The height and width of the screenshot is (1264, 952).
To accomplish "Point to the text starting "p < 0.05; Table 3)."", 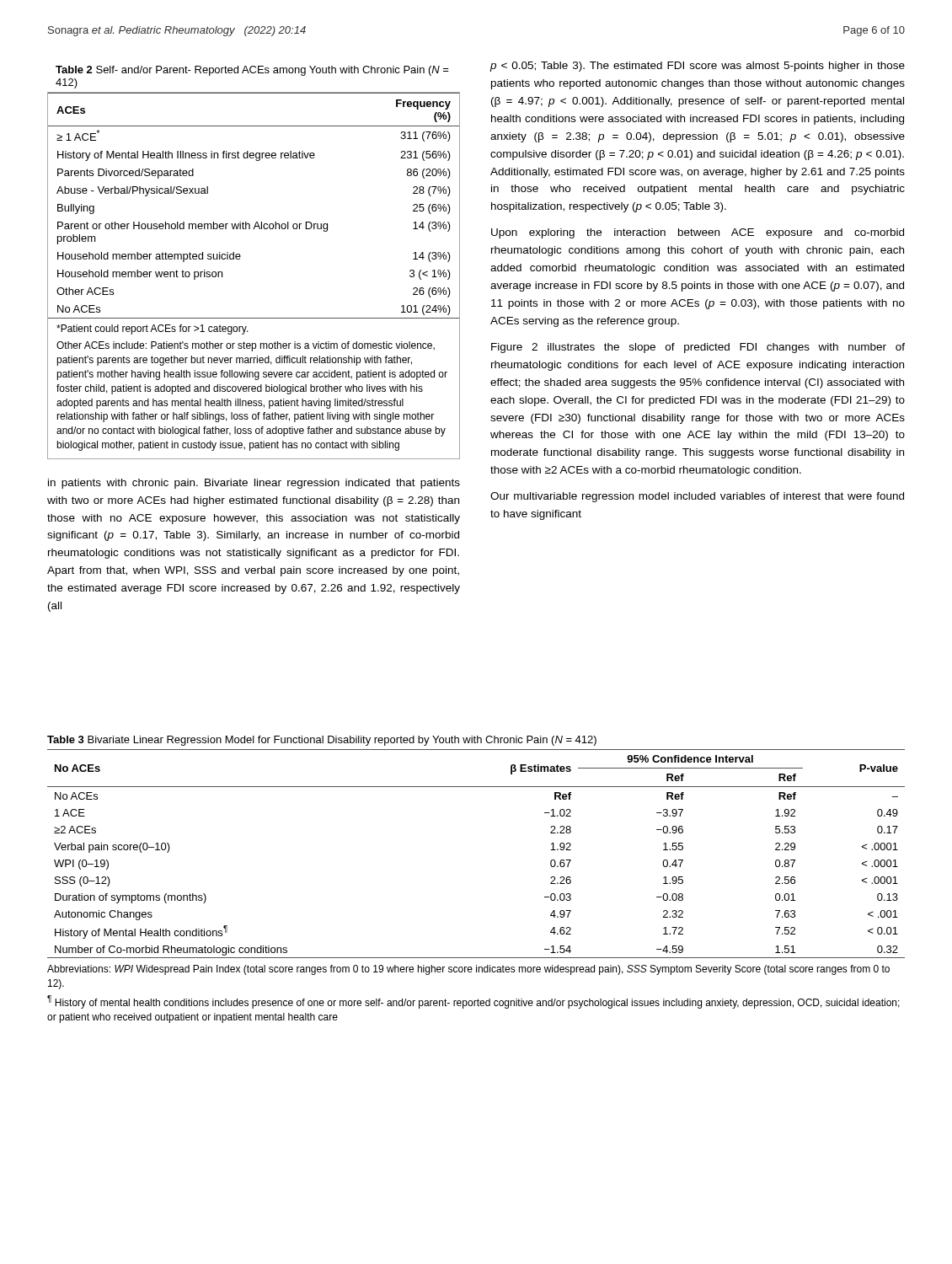I will (698, 136).
